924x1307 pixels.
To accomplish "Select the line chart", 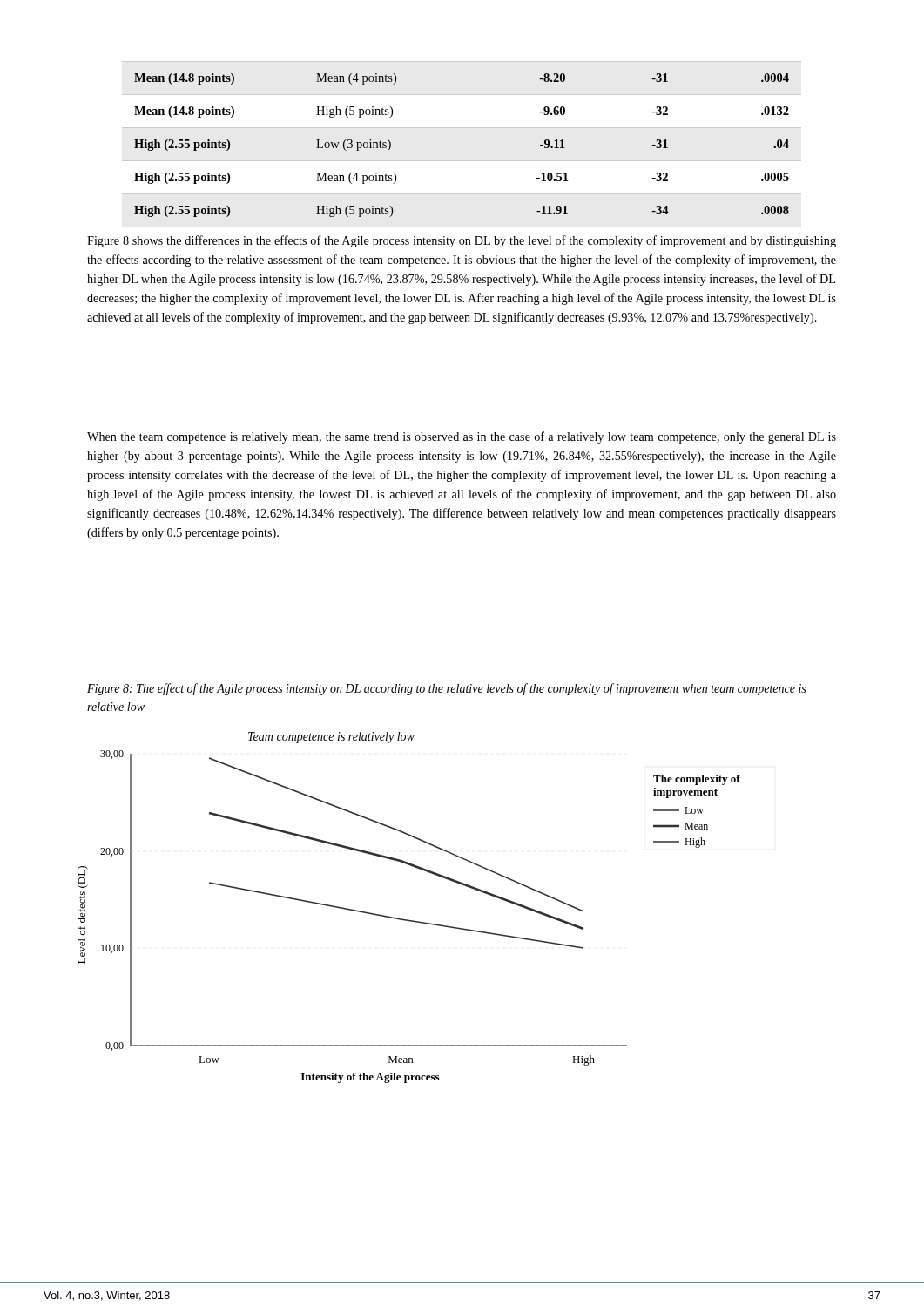I will tap(444, 908).
